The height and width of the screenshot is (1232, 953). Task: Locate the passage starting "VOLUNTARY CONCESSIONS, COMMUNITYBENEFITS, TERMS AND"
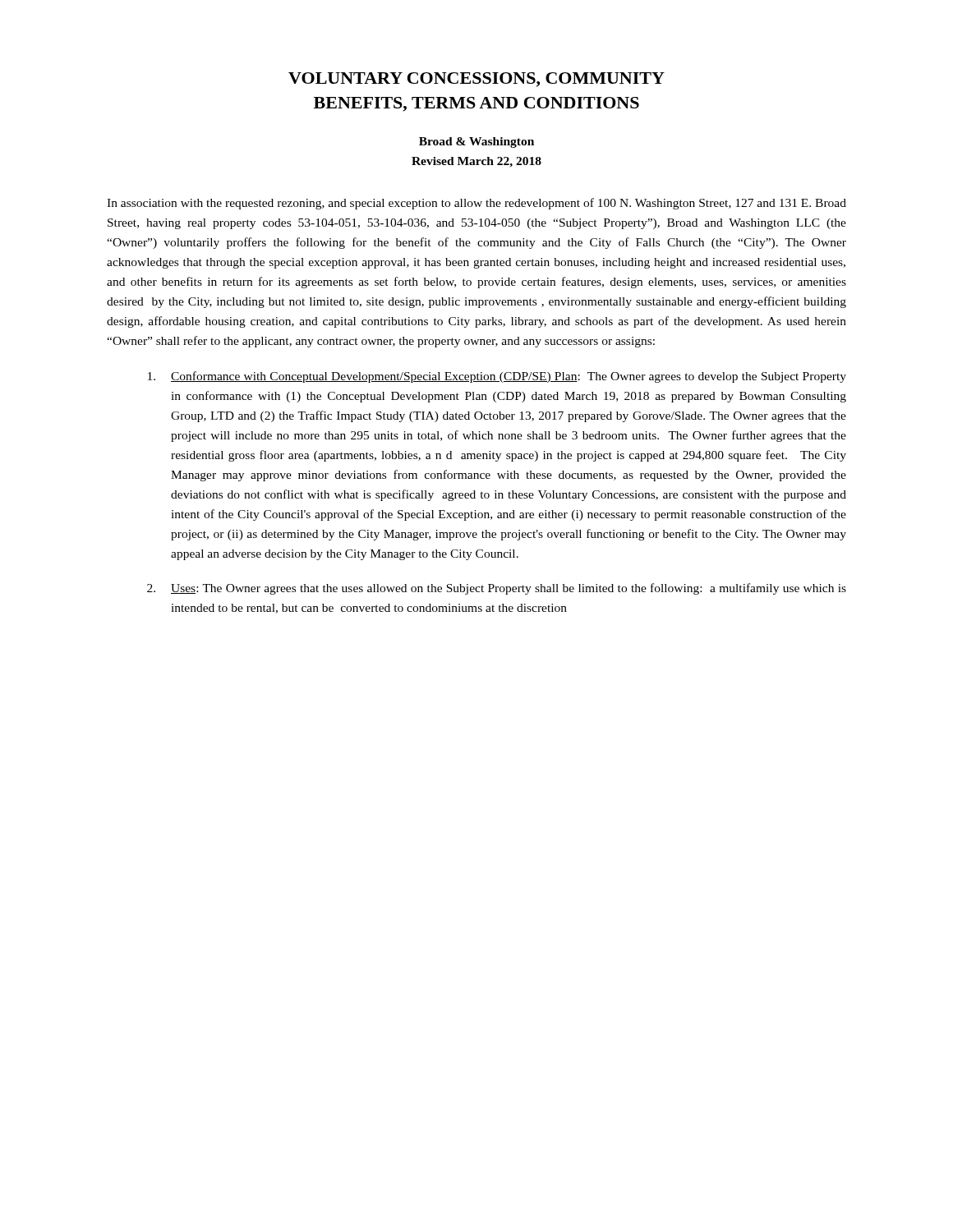tap(476, 90)
